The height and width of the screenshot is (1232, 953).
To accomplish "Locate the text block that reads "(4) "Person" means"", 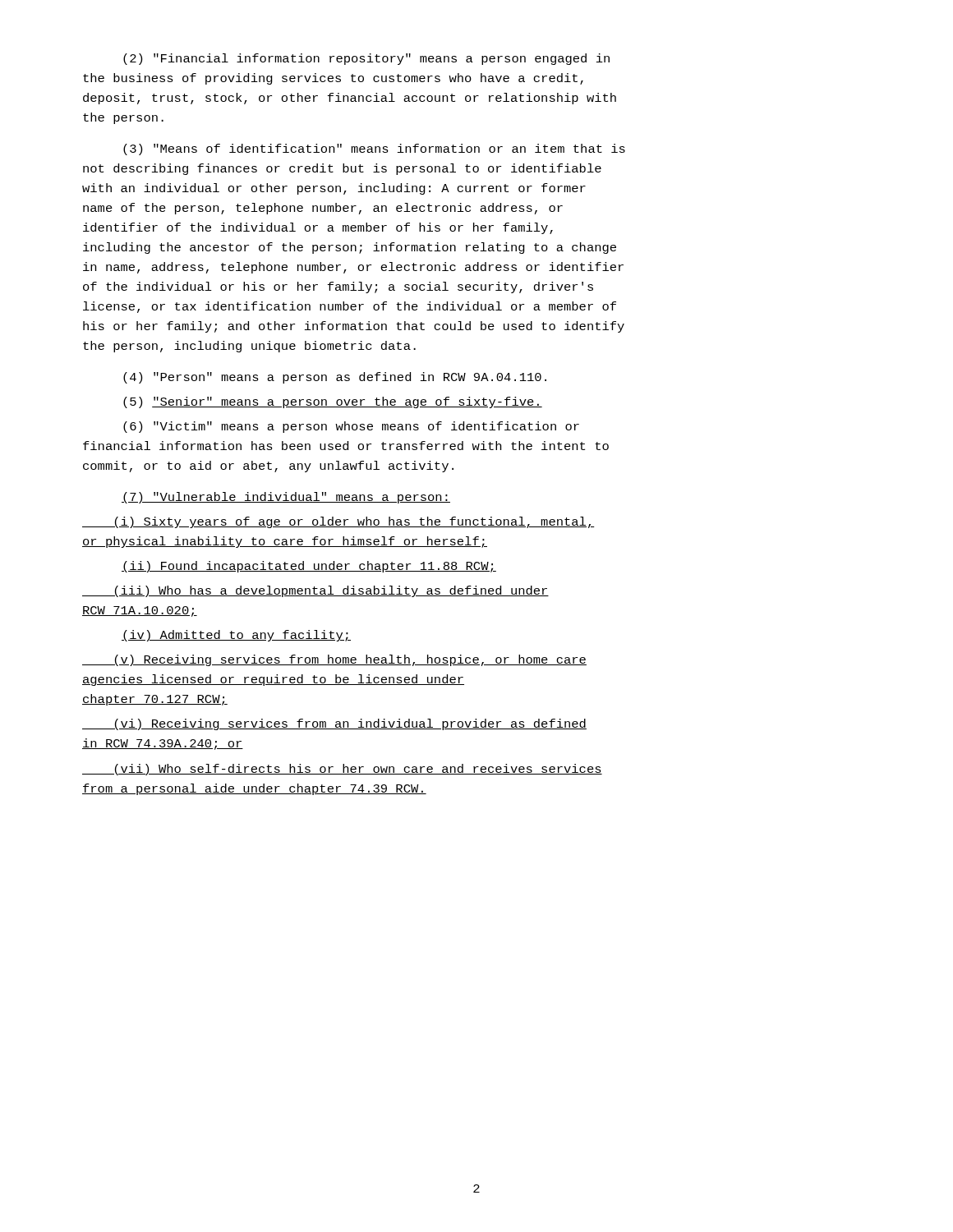I will (476, 378).
